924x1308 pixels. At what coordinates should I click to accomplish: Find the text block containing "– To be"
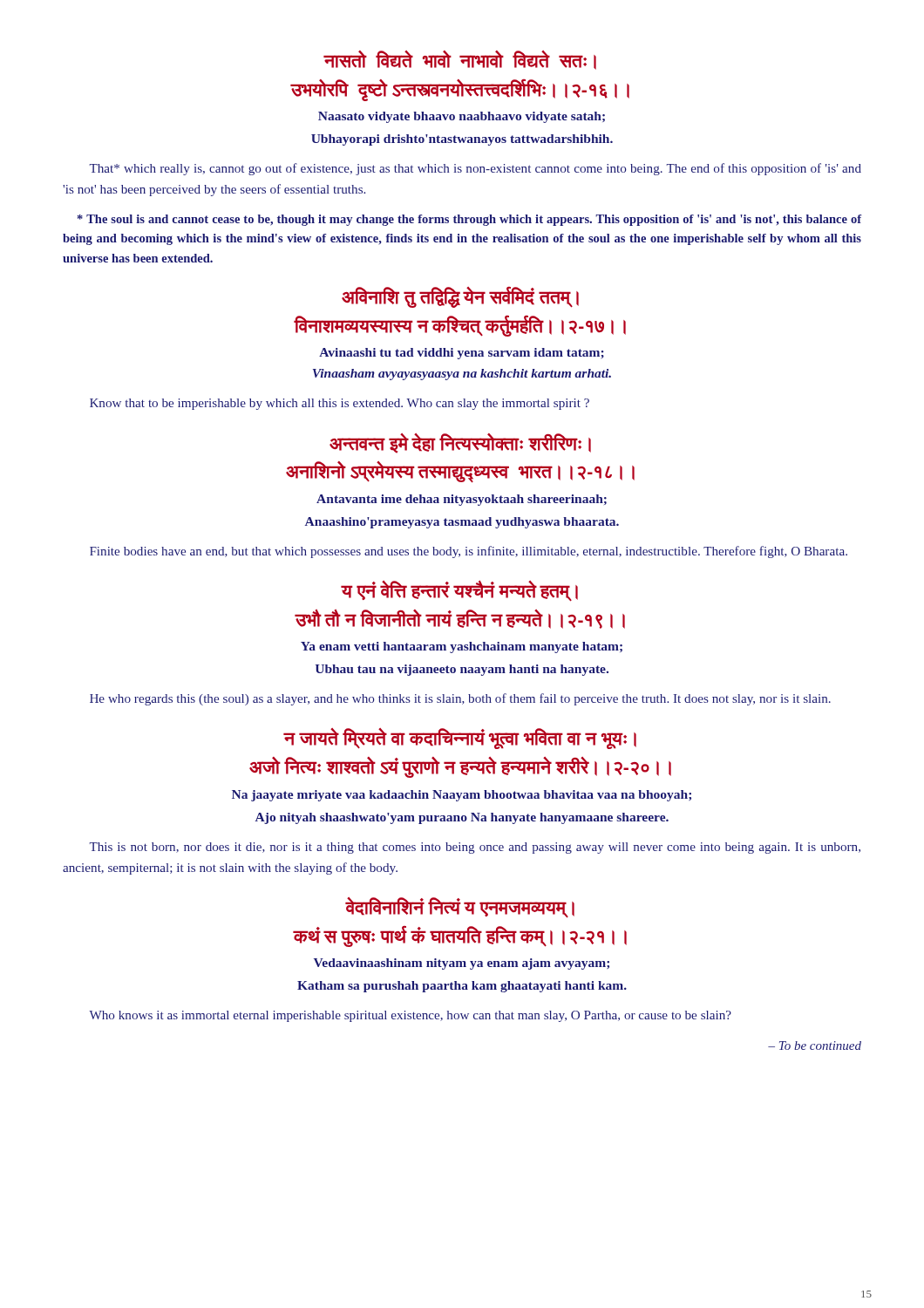point(815,1045)
